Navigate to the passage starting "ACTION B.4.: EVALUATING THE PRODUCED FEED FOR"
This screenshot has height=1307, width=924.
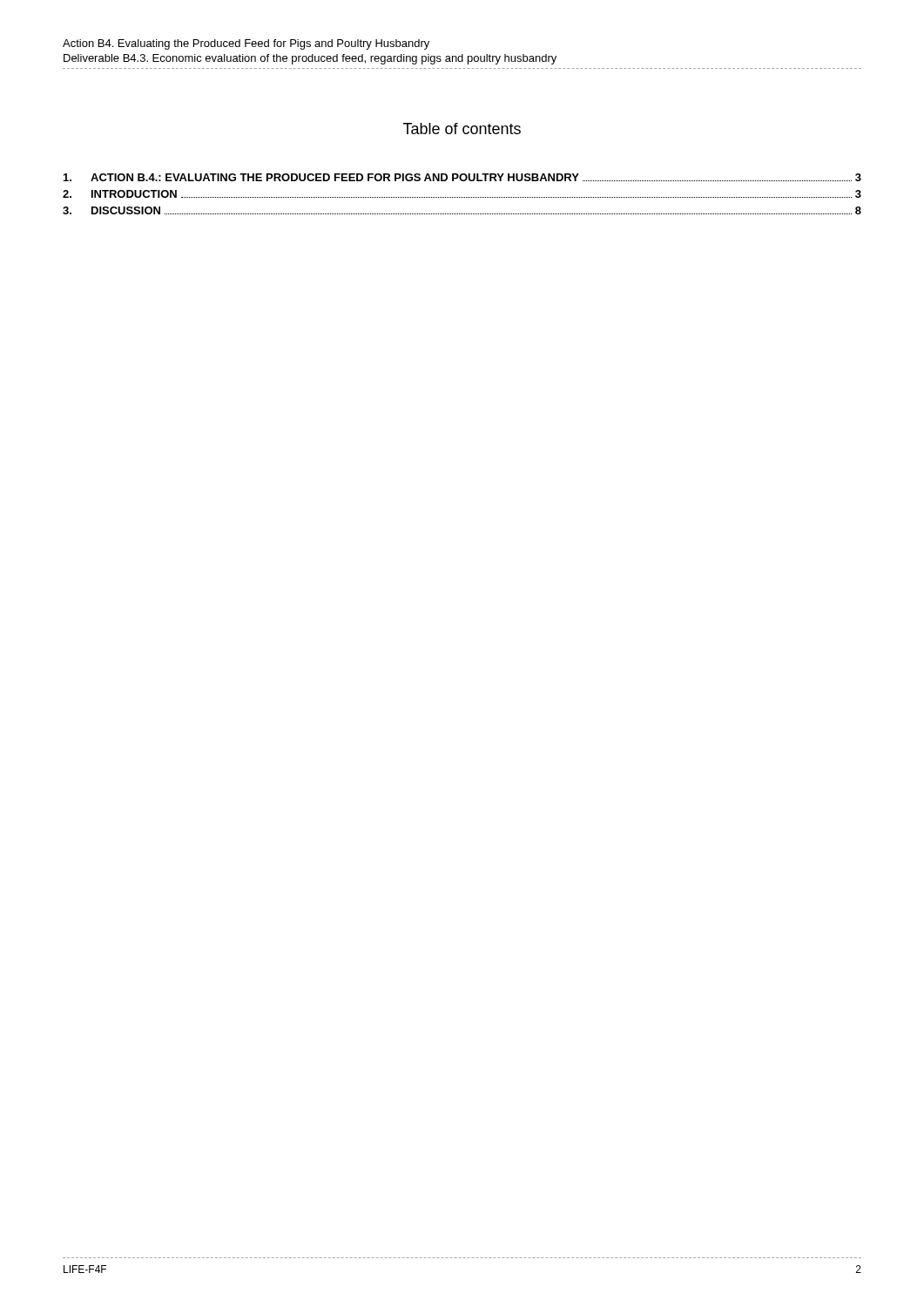pyautogui.click(x=462, y=177)
